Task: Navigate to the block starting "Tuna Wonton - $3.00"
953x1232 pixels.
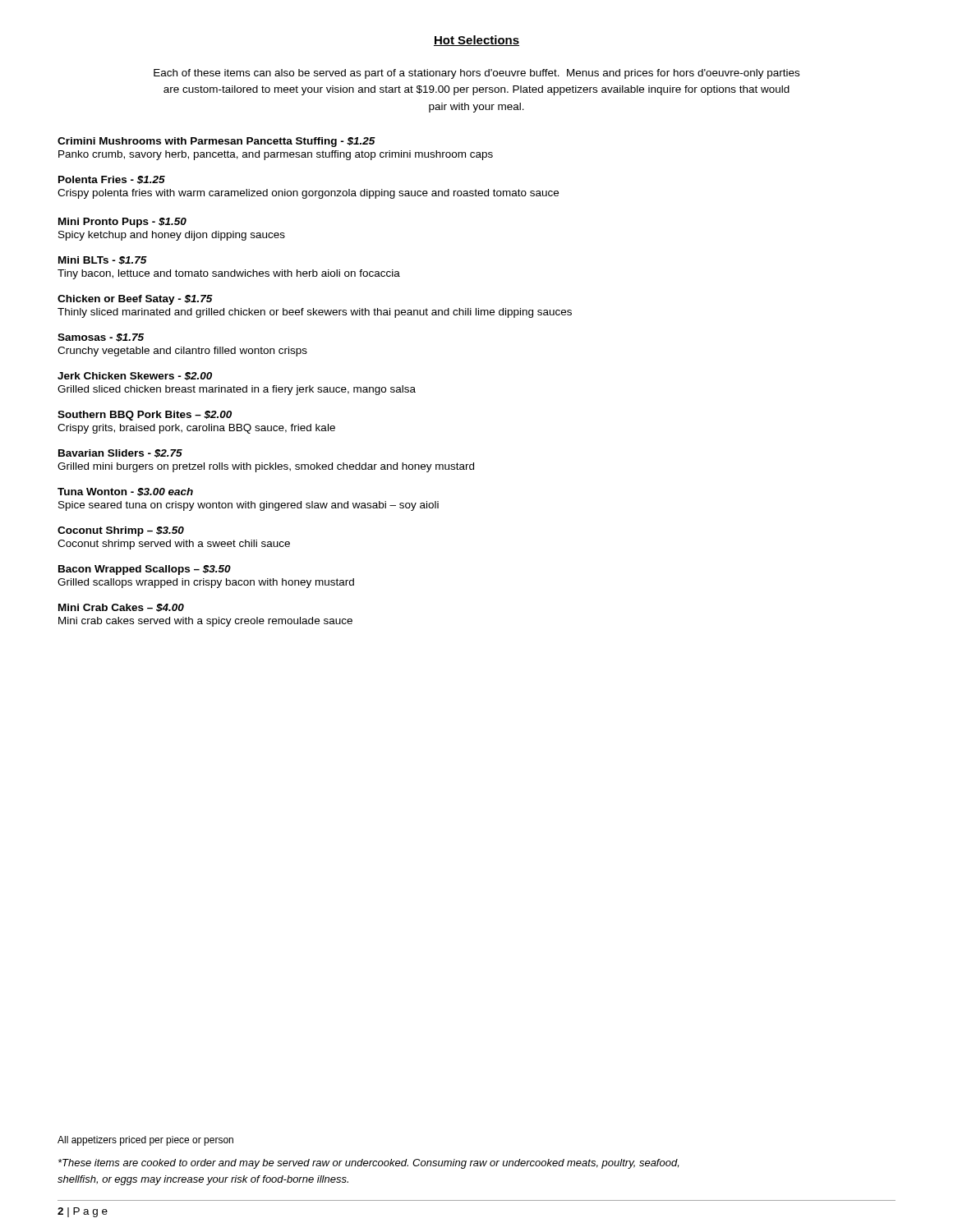Action: (x=125, y=492)
